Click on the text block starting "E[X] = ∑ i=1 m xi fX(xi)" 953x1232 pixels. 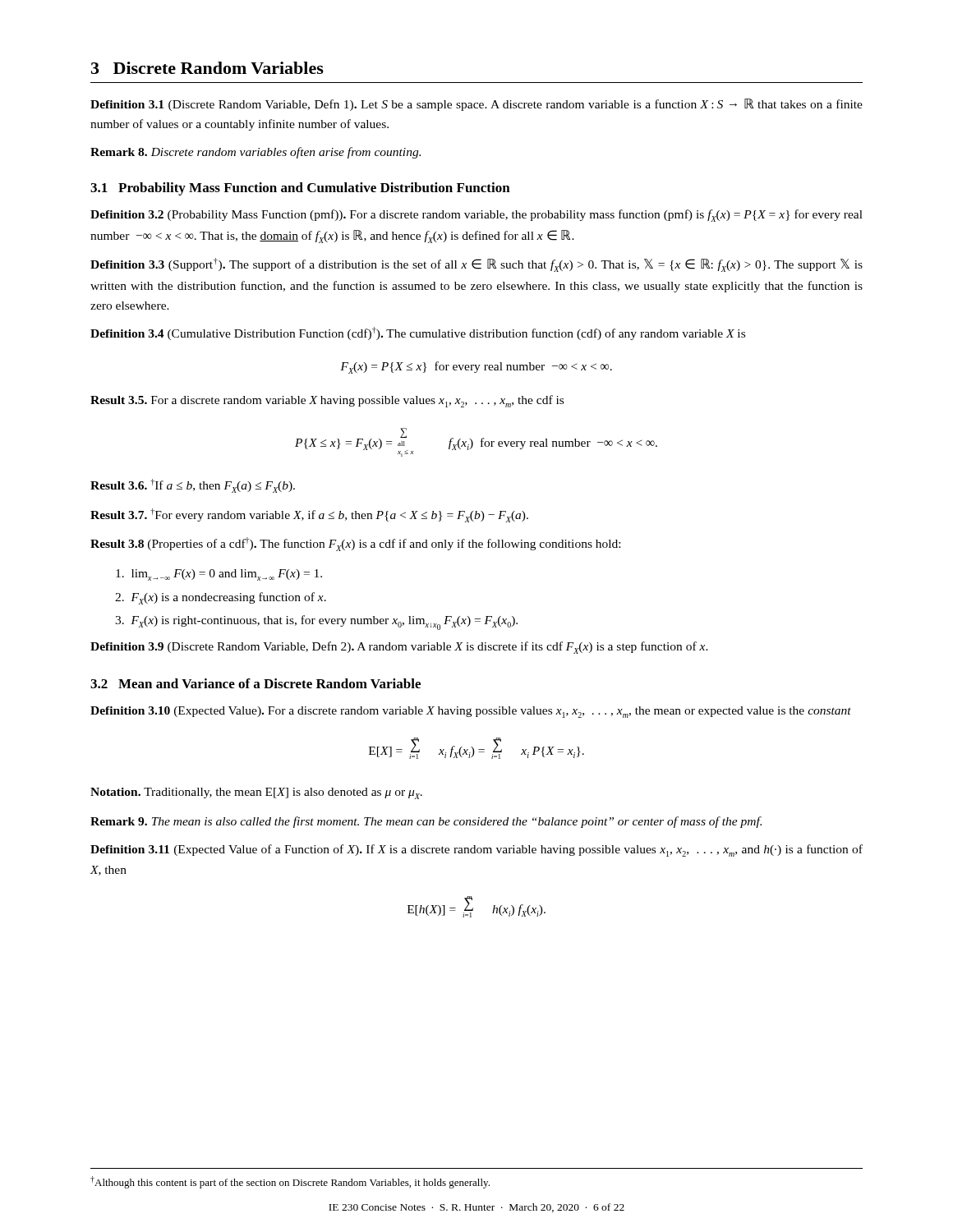coord(476,752)
